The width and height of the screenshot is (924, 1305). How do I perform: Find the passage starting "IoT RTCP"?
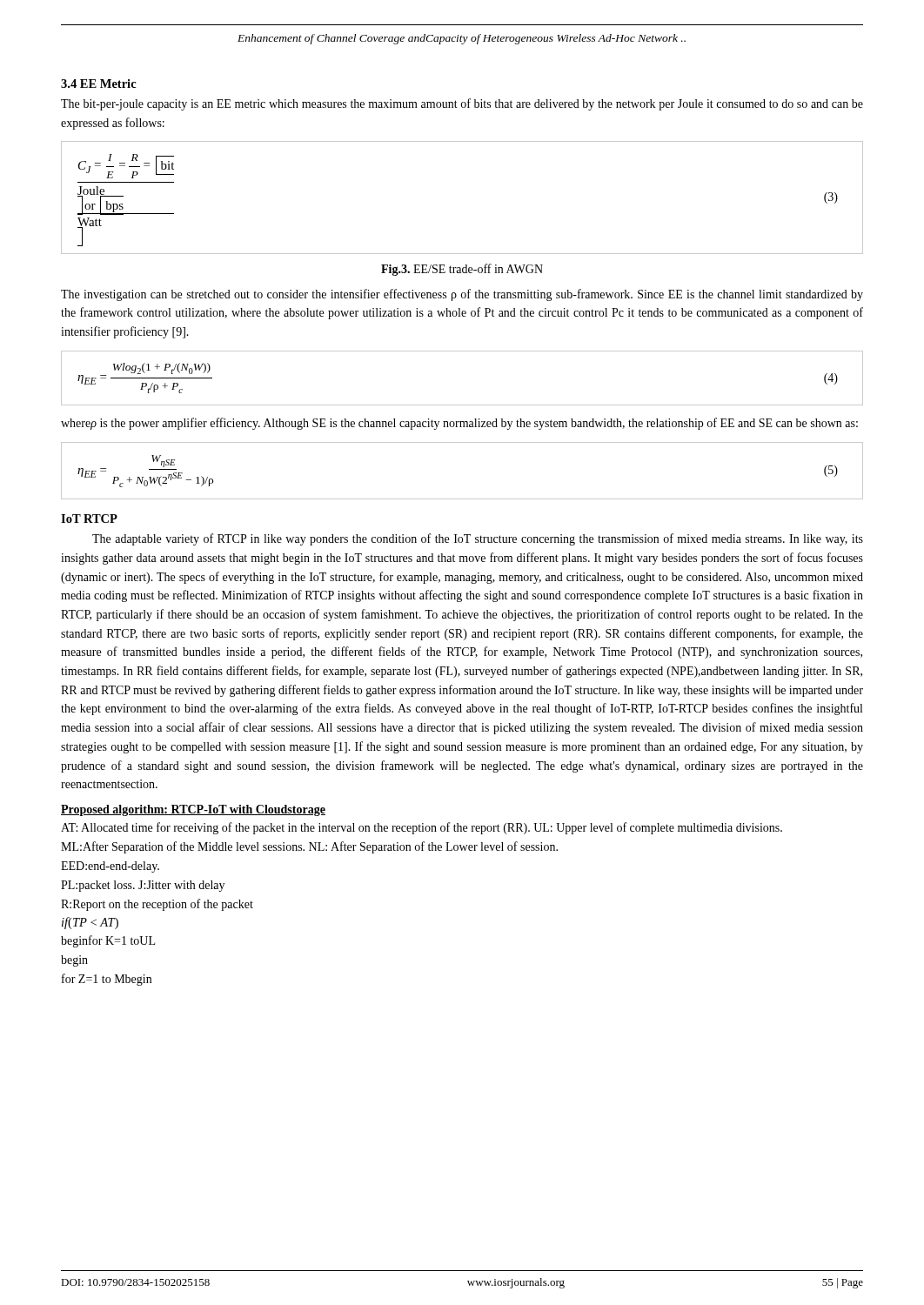pos(89,519)
